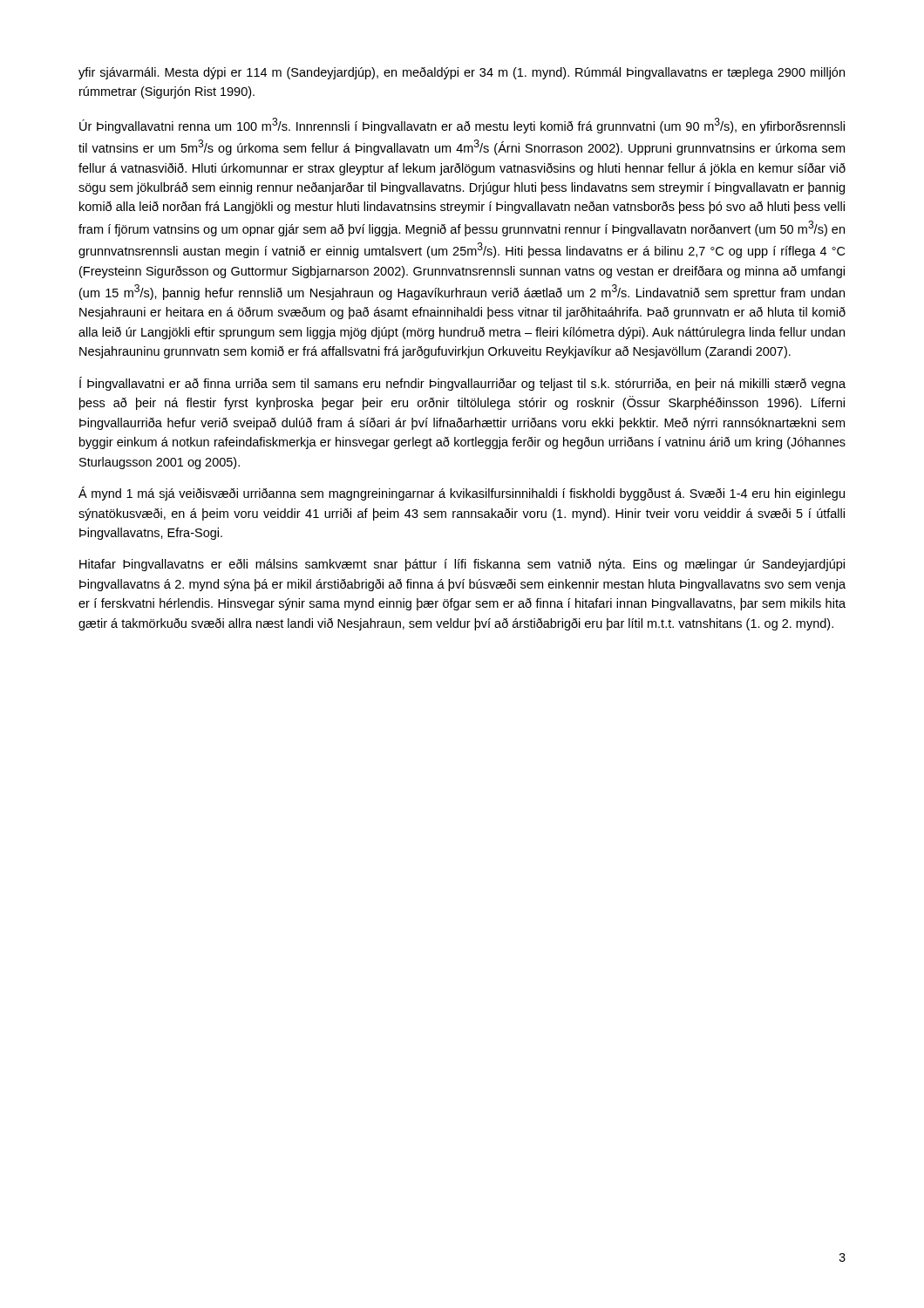The height and width of the screenshot is (1308, 924).
Task: Select the text block containing "yfir sjávarmáli. Mesta"
Action: click(x=462, y=82)
